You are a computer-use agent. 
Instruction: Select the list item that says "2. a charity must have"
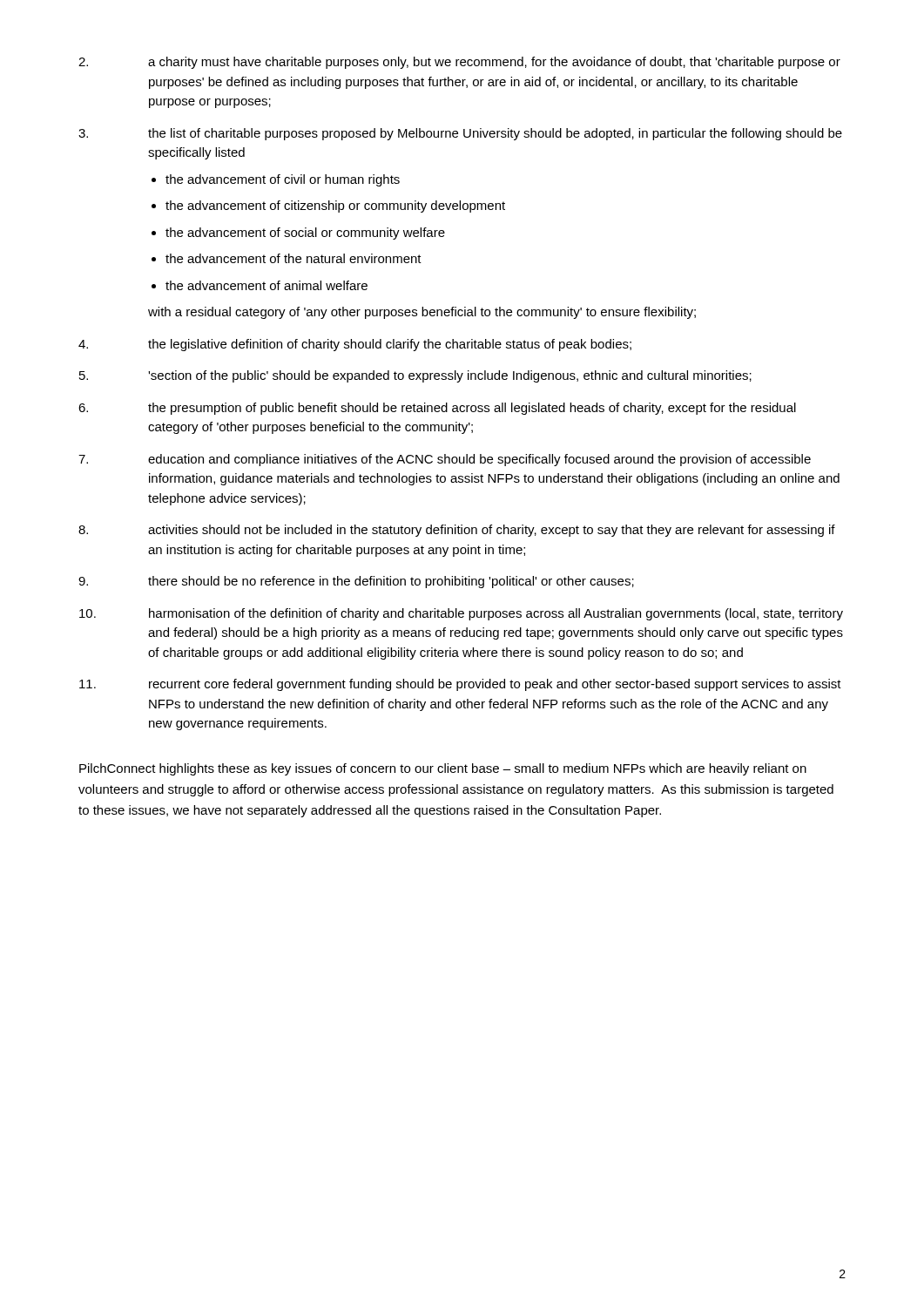pyautogui.click(x=462, y=82)
